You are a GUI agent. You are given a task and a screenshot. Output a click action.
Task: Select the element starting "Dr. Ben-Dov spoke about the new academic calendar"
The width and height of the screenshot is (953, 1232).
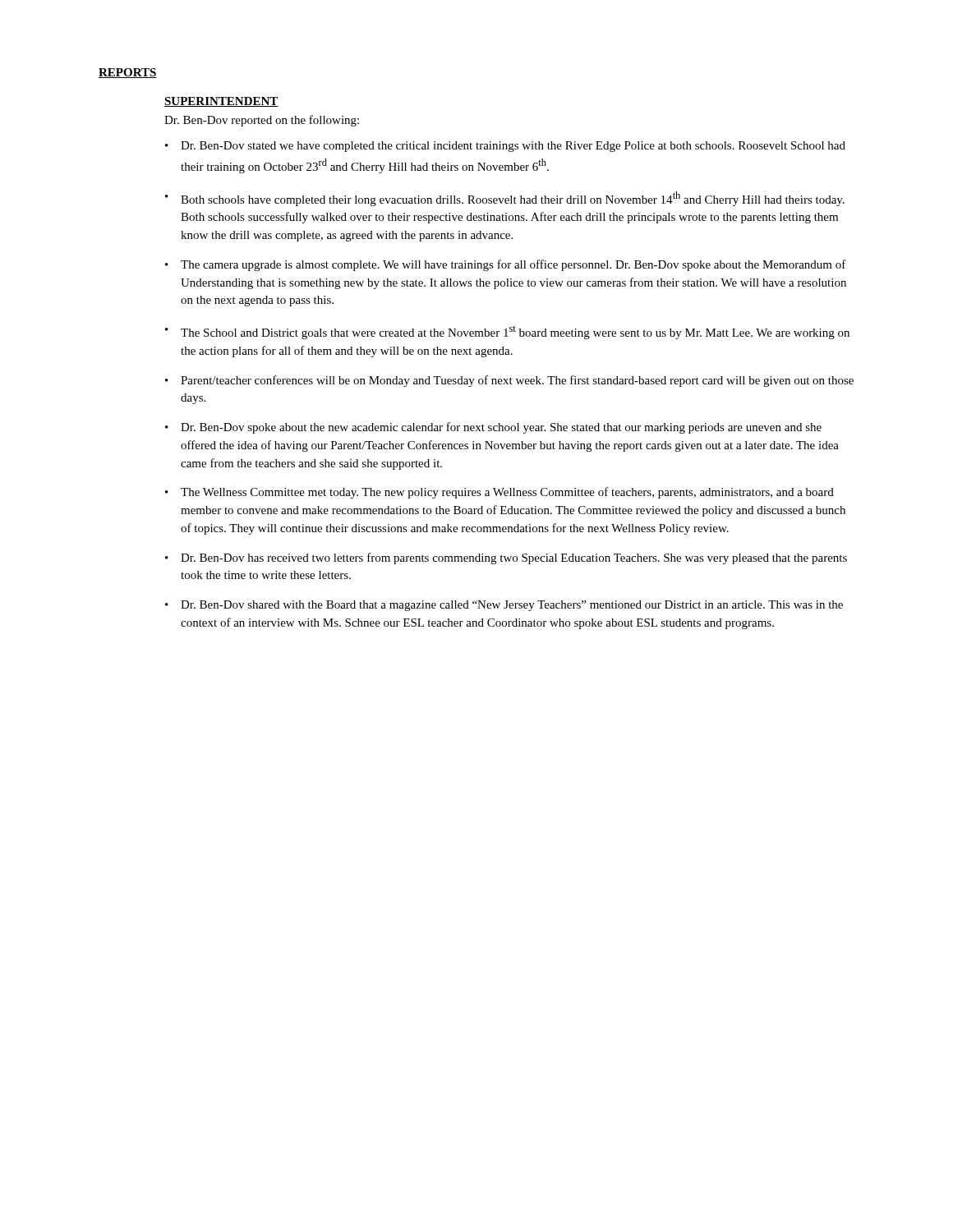click(510, 445)
